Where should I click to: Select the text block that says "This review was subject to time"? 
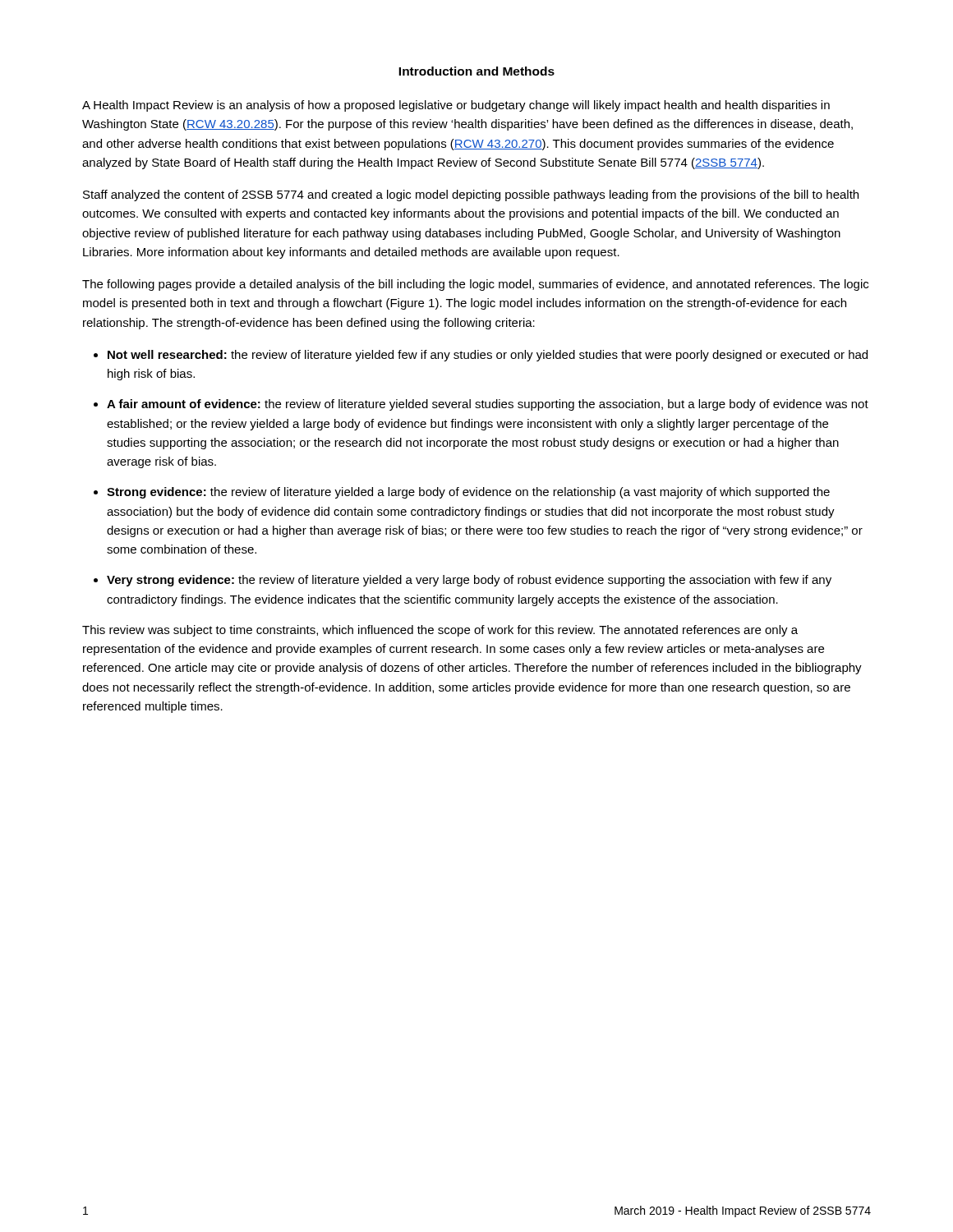[472, 668]
